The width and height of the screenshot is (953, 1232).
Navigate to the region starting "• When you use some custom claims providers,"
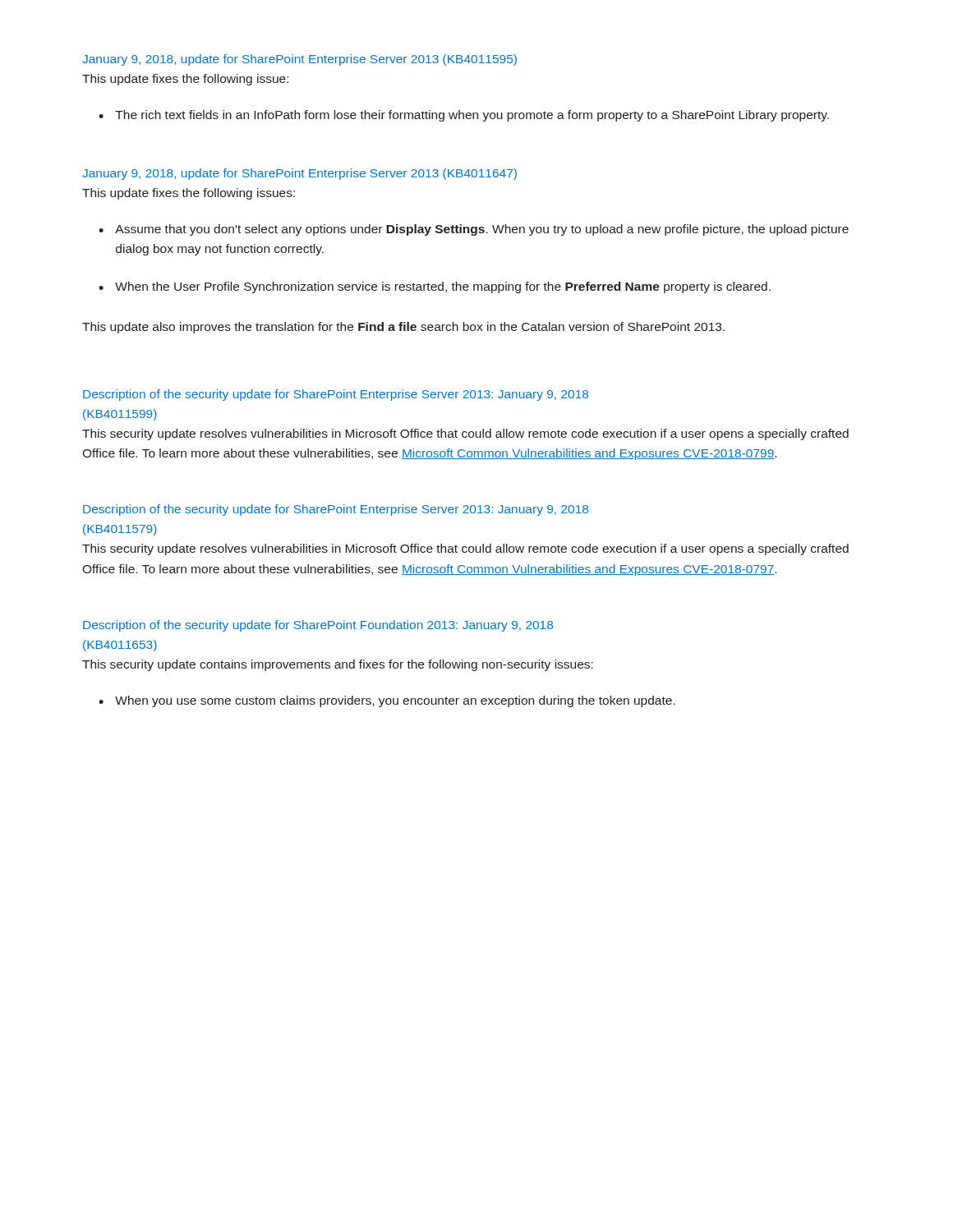click(485, 702)
